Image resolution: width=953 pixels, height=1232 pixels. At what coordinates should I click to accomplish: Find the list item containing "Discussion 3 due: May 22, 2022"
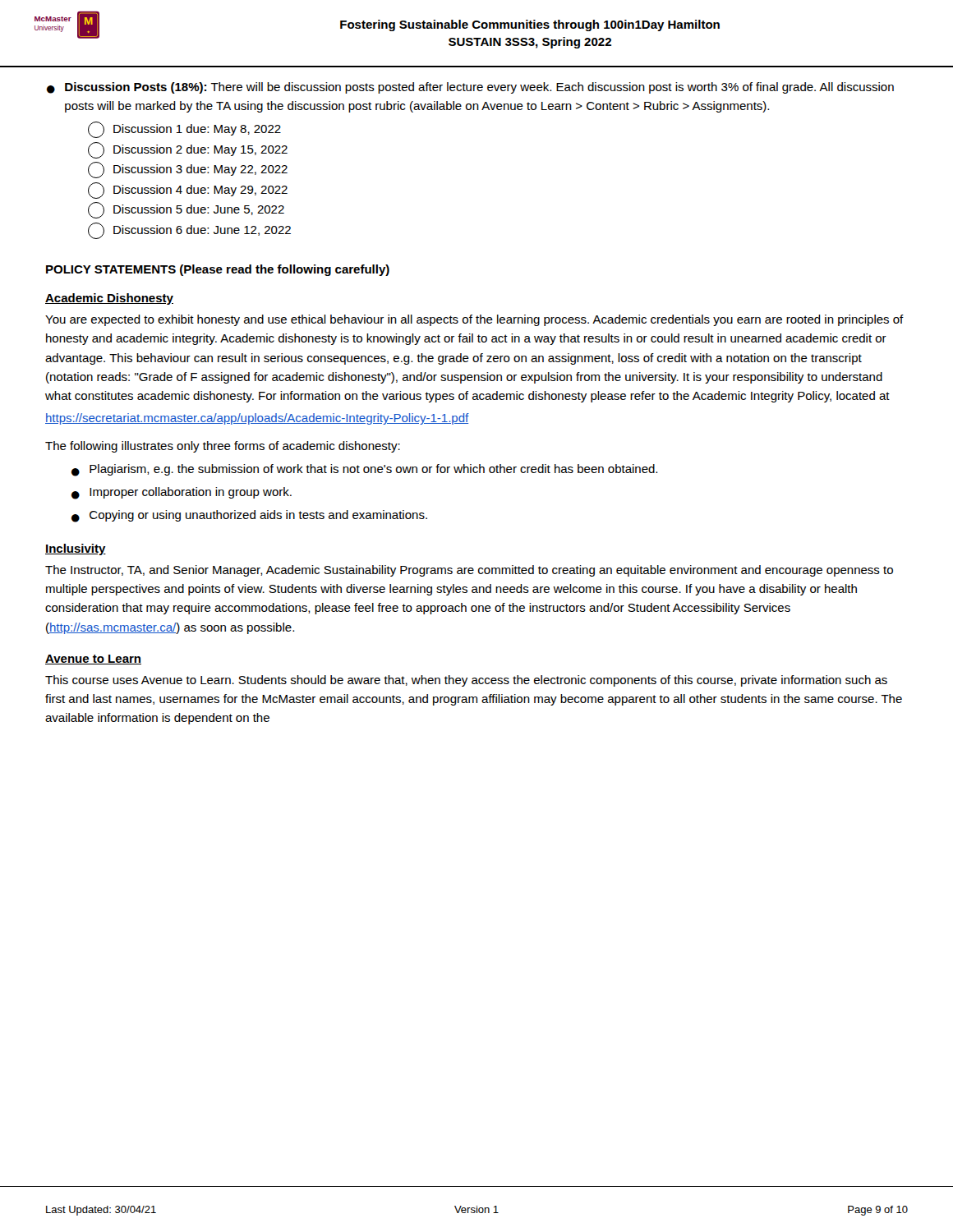(188, 169)
